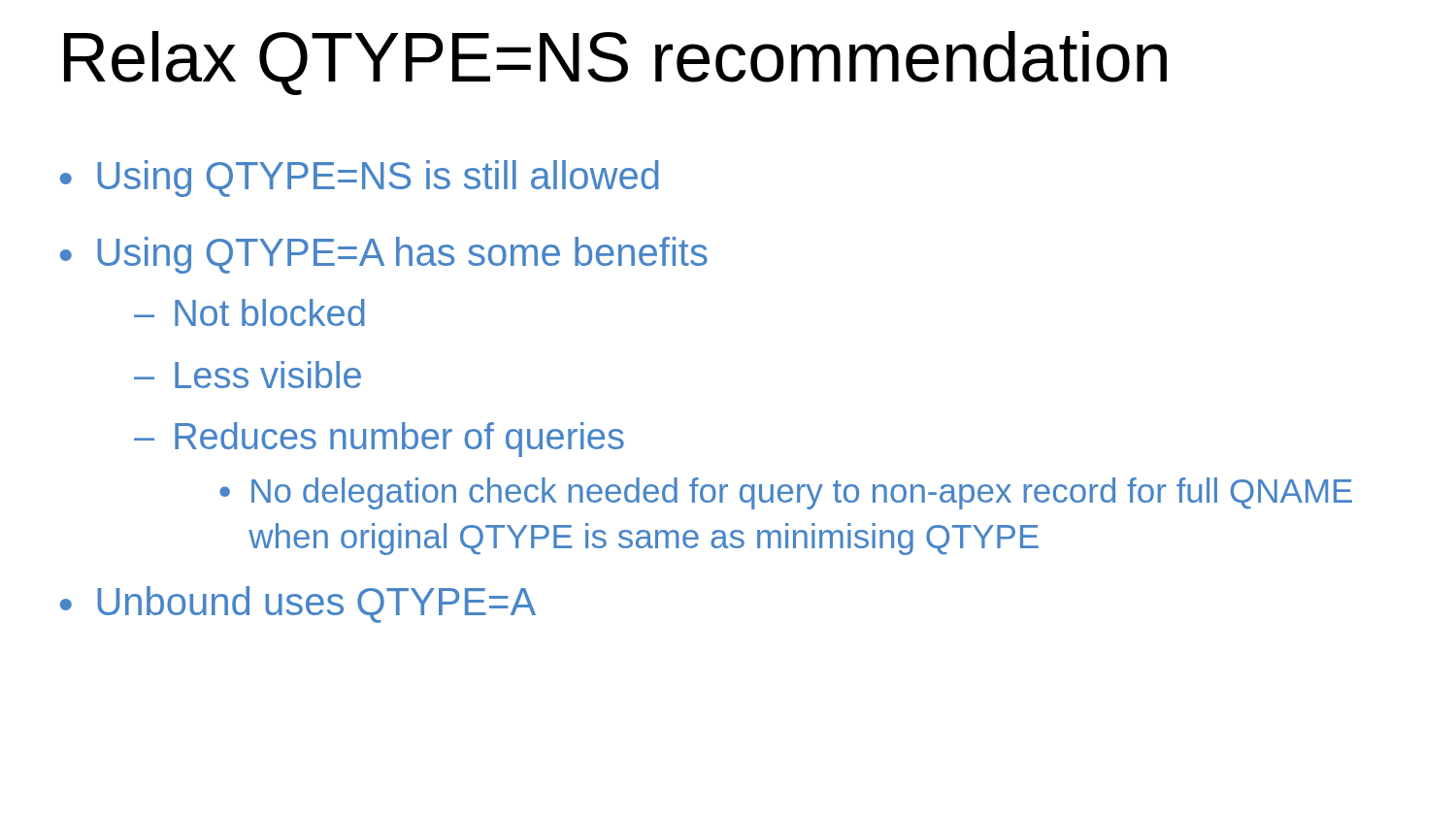Select the list item with the text "• No delegation"
1456x819 pixels.
786,513
